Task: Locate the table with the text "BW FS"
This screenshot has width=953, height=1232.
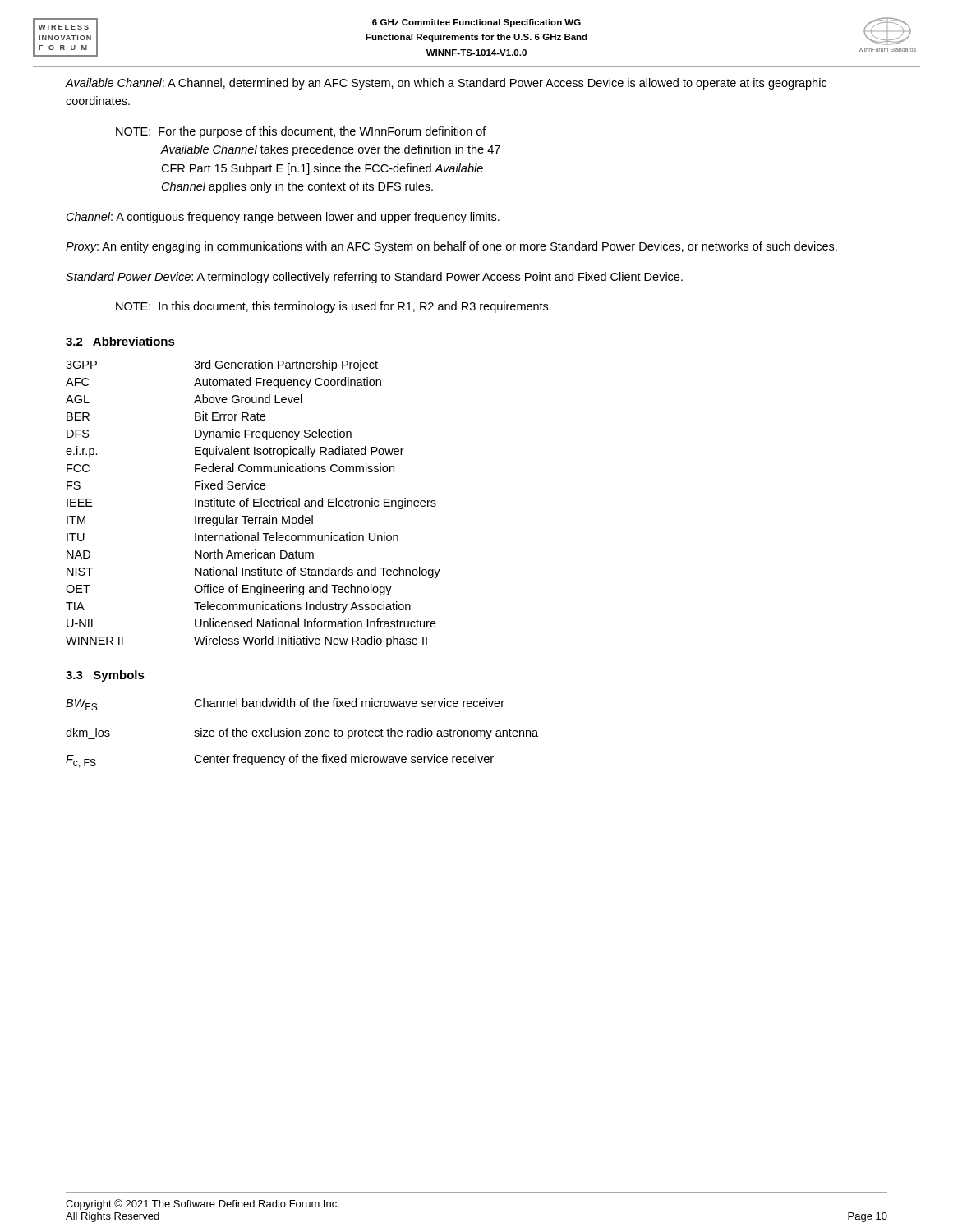Action: click(x=476, y=732)
